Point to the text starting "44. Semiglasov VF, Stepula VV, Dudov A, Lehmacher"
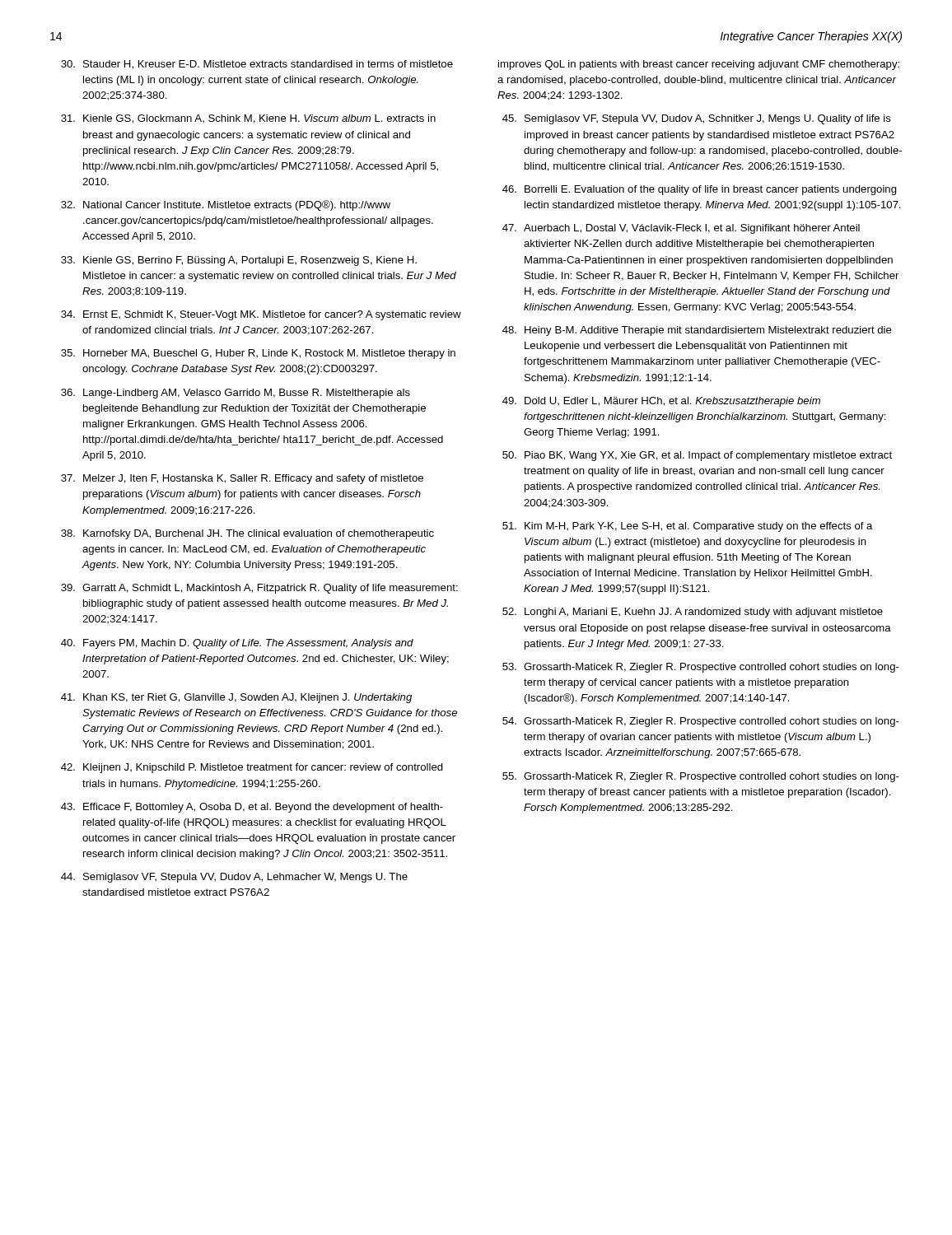 click(x=255, y=885)
